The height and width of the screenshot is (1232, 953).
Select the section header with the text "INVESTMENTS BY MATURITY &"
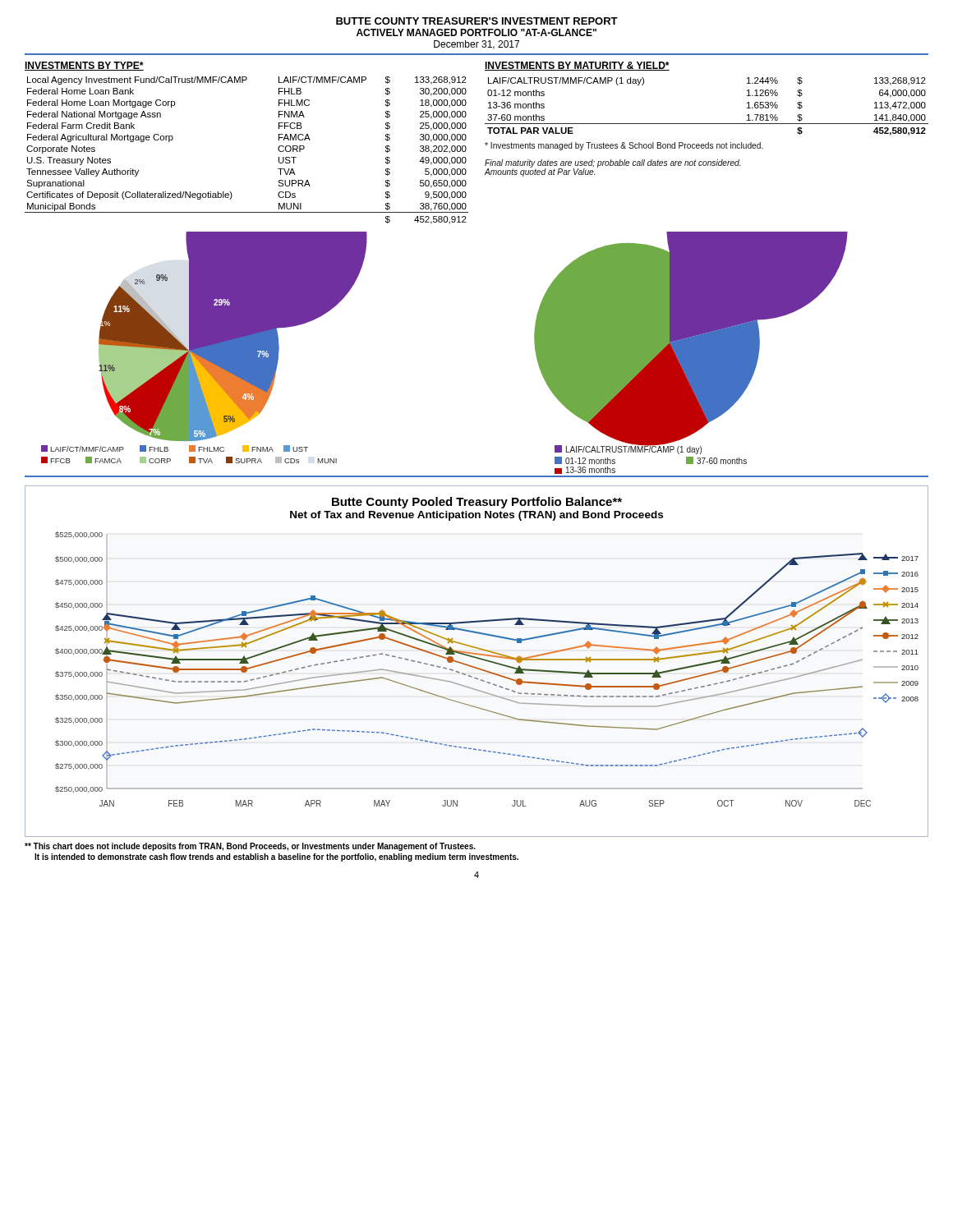tap(577, 66)
